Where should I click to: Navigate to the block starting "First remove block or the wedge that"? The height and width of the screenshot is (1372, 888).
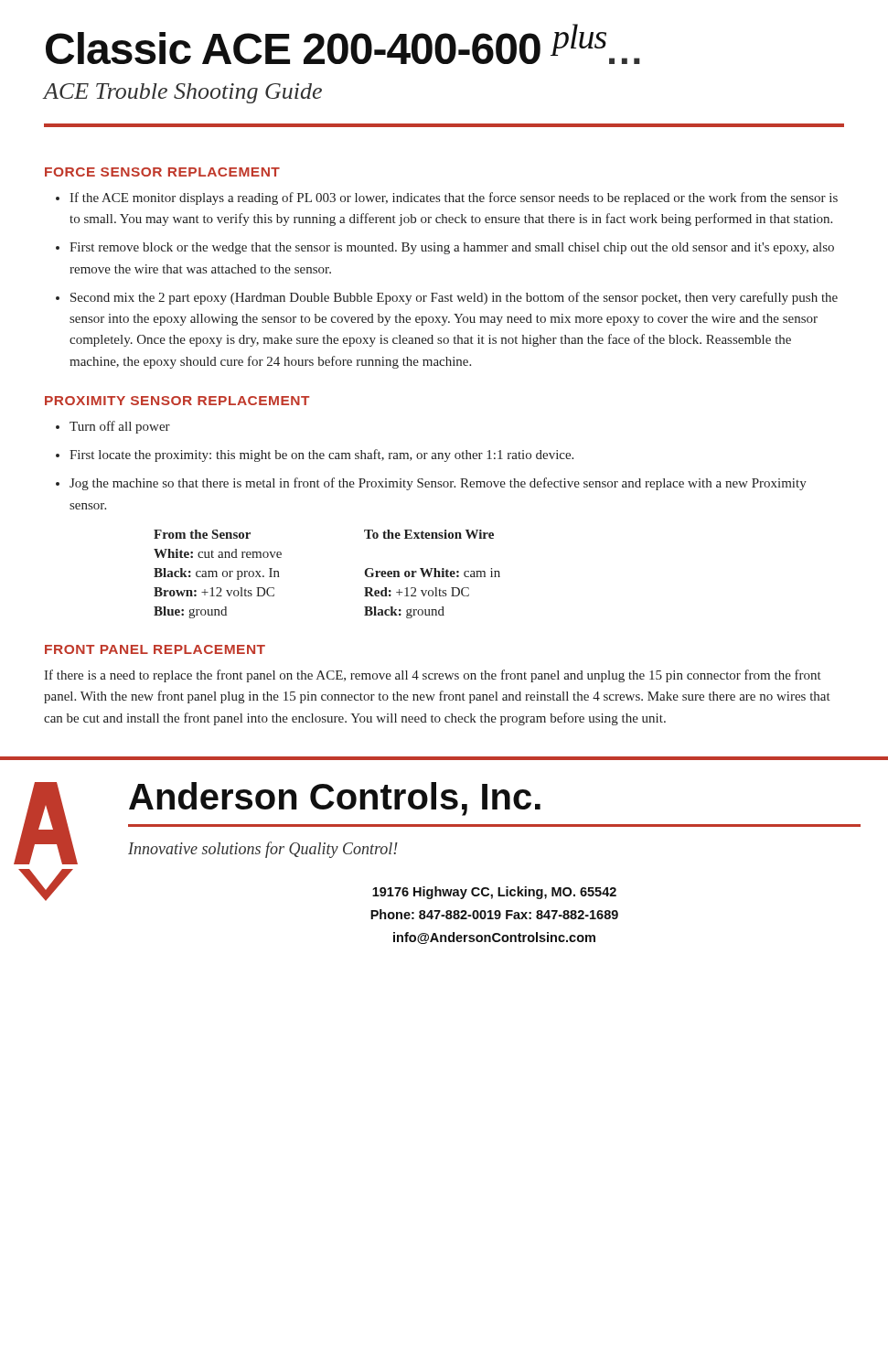tap(444, 258)
